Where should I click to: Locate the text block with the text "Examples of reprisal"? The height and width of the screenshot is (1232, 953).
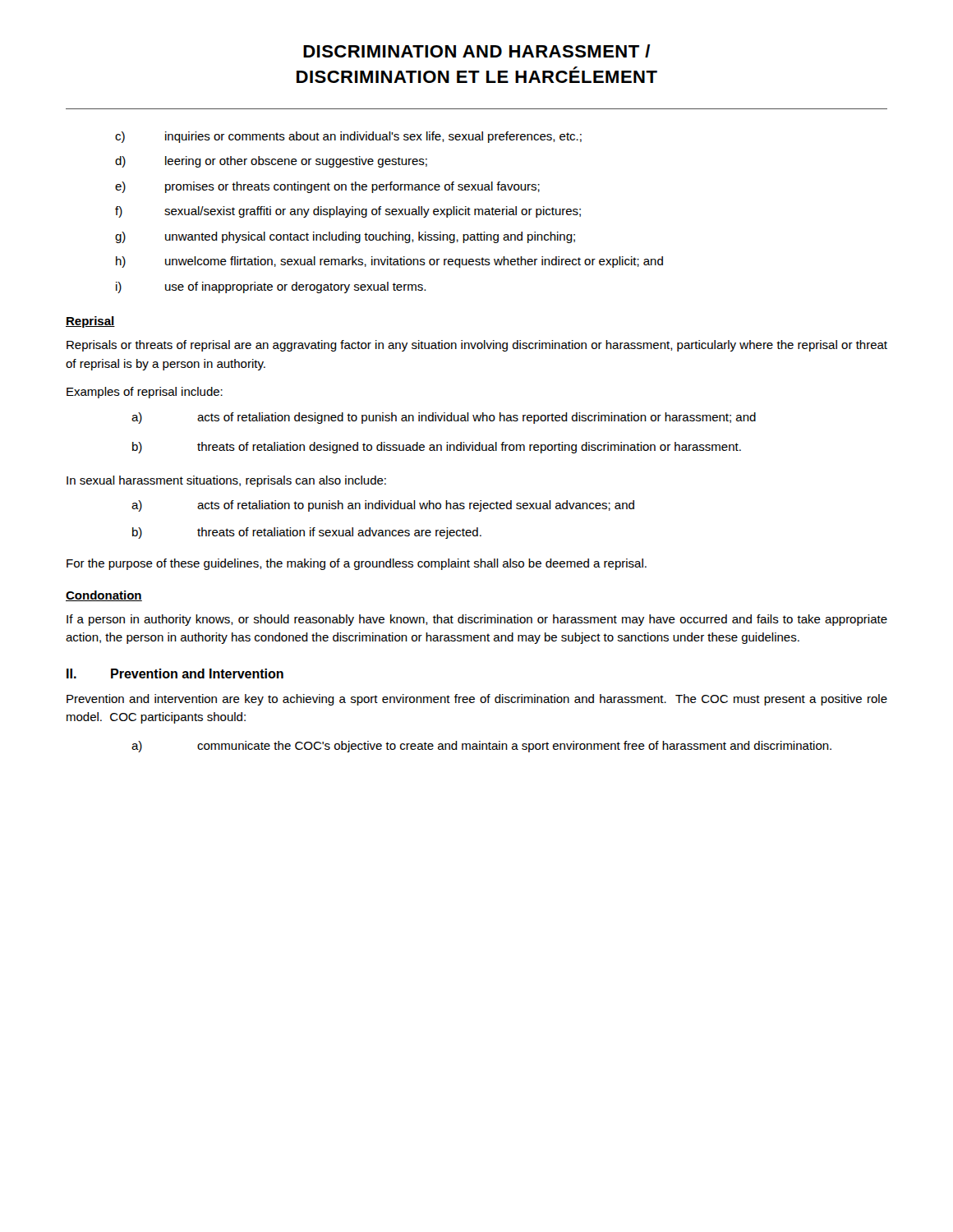pyautogui.click(x=145, y=391)
